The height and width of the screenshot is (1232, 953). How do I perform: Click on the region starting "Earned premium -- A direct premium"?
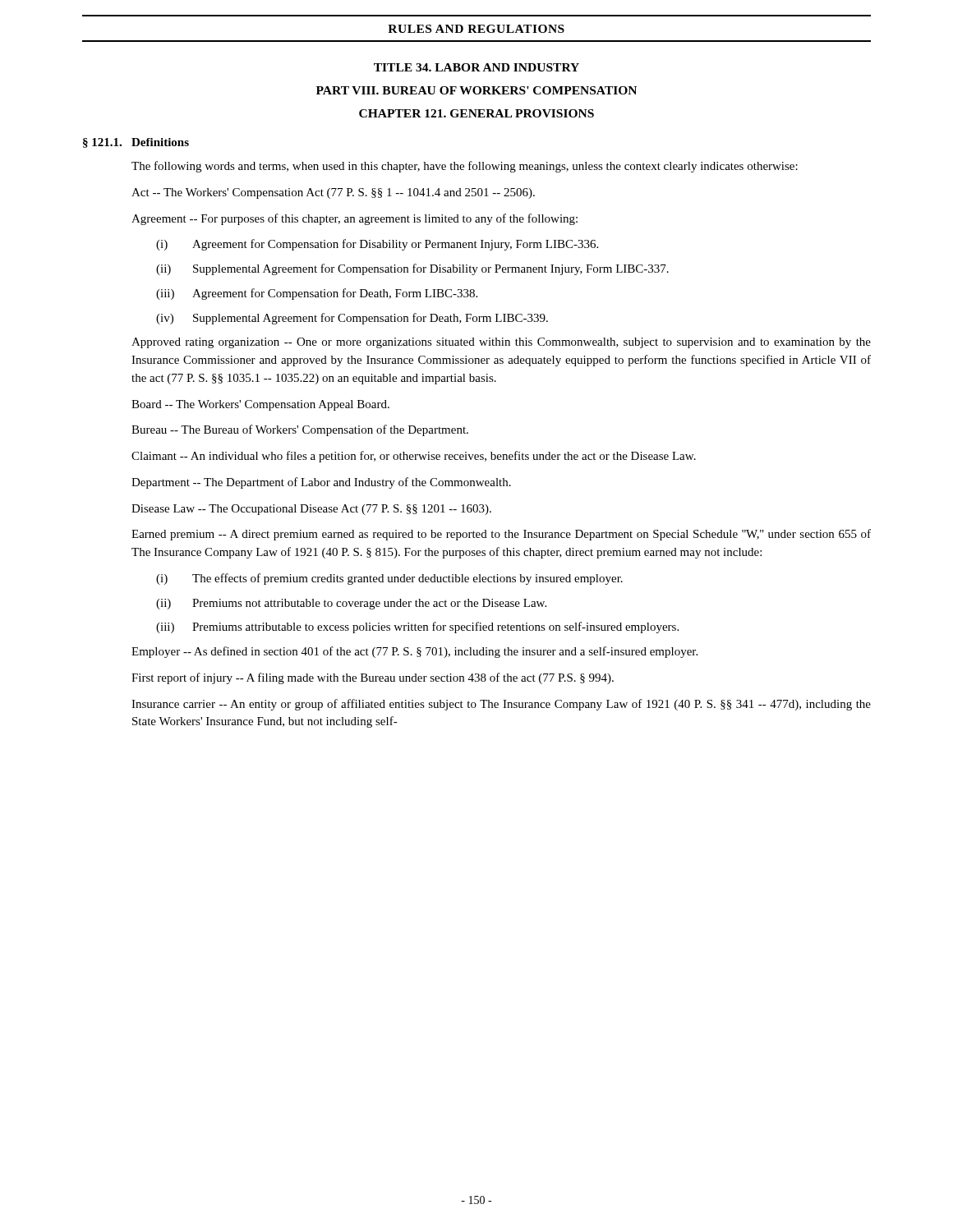point(501,543)
